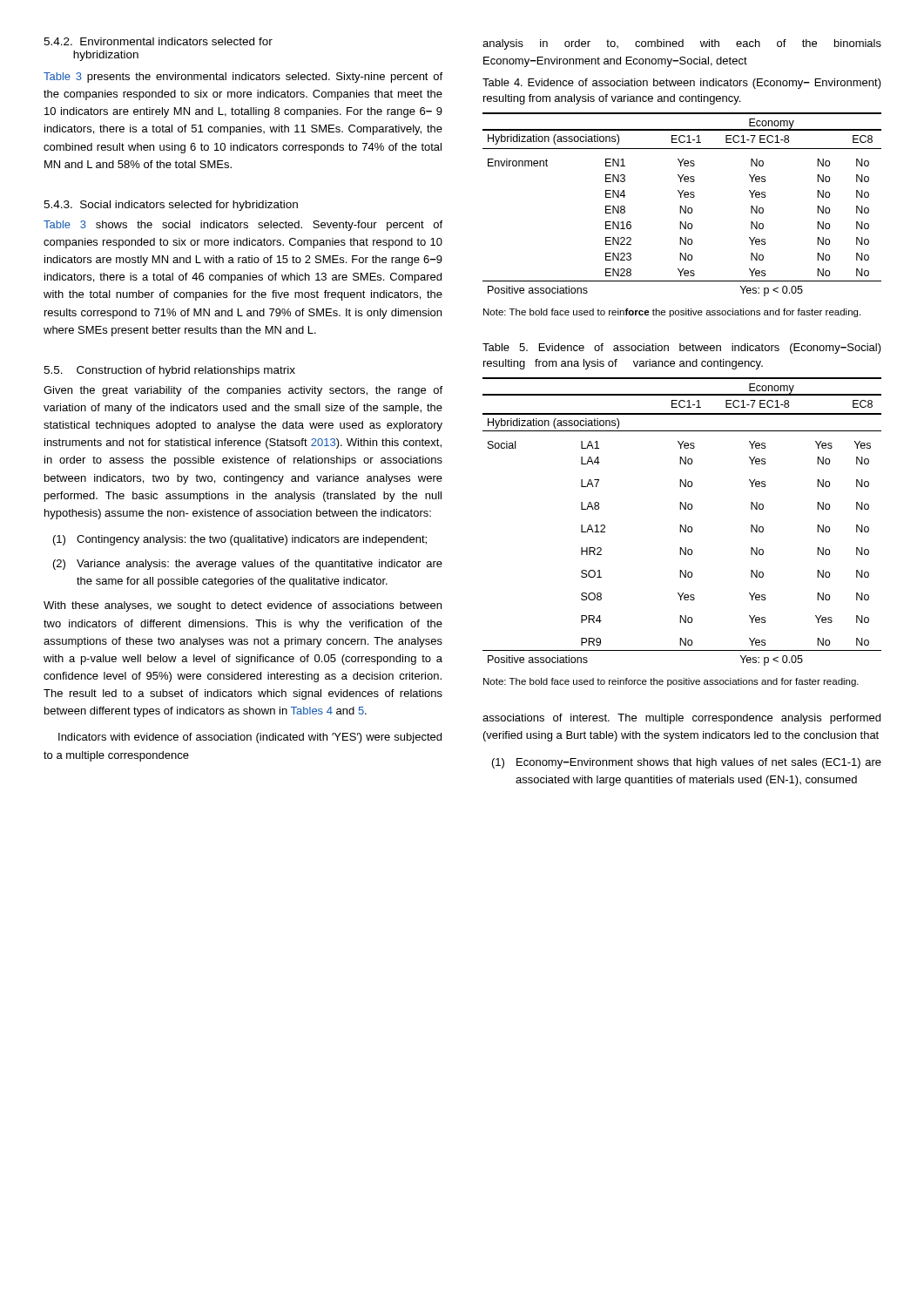Find the block on this page that starts "Indicators with evidence of"
Screen dimensions: 1307x924
[243, 746]
